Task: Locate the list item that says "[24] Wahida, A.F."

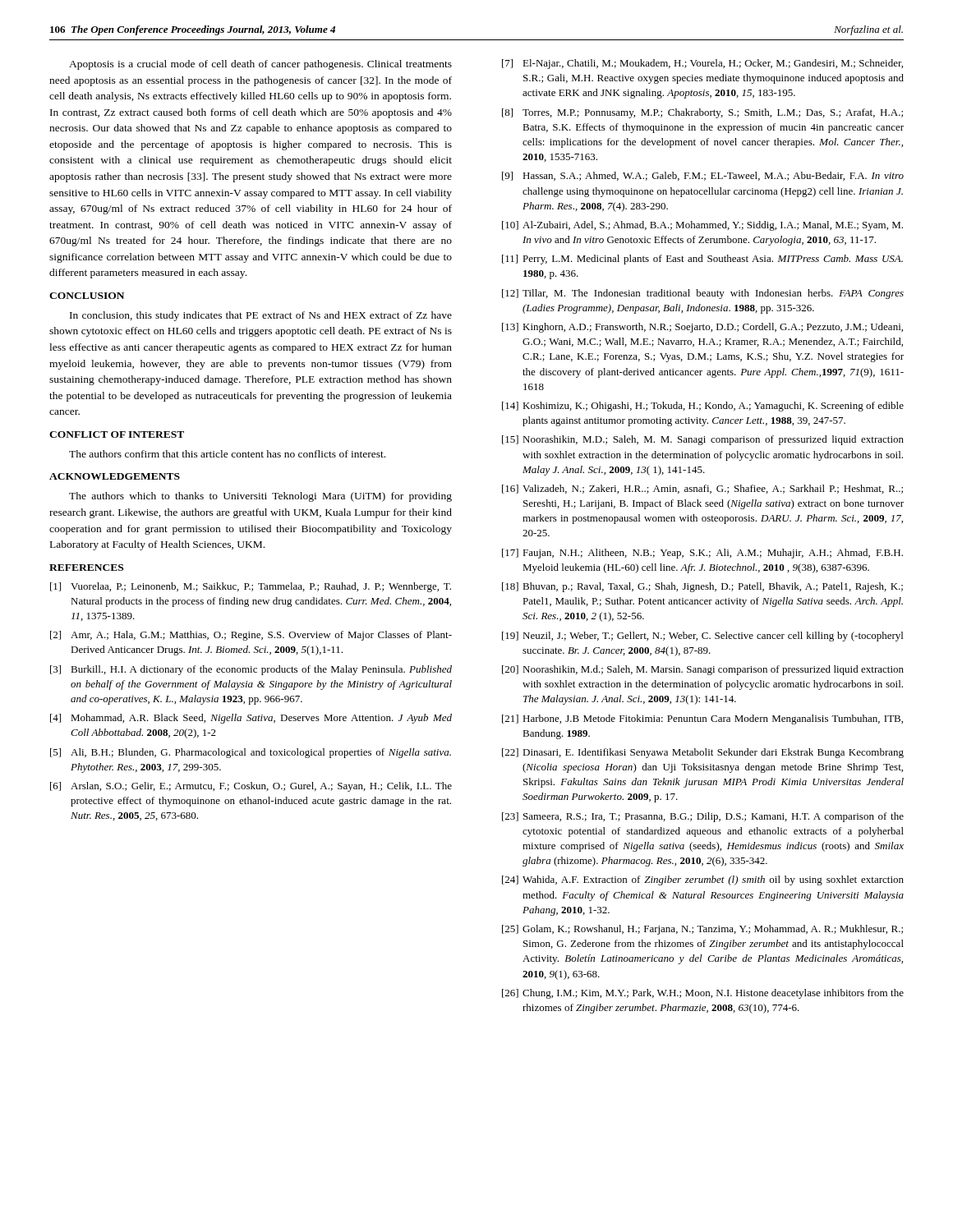Action: 702,895
